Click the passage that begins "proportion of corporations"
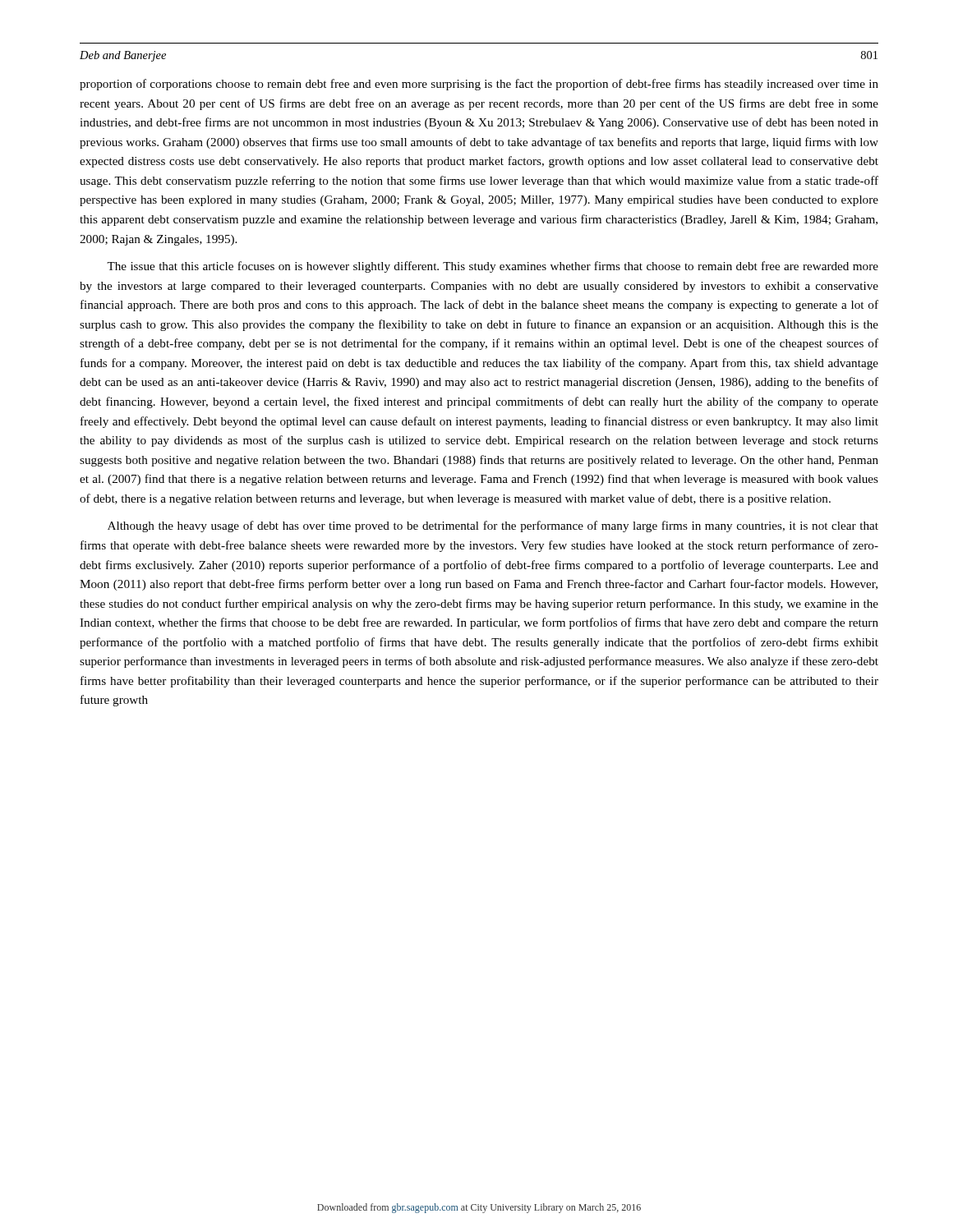Screen dimensions: 1232x958 (479, 392)
